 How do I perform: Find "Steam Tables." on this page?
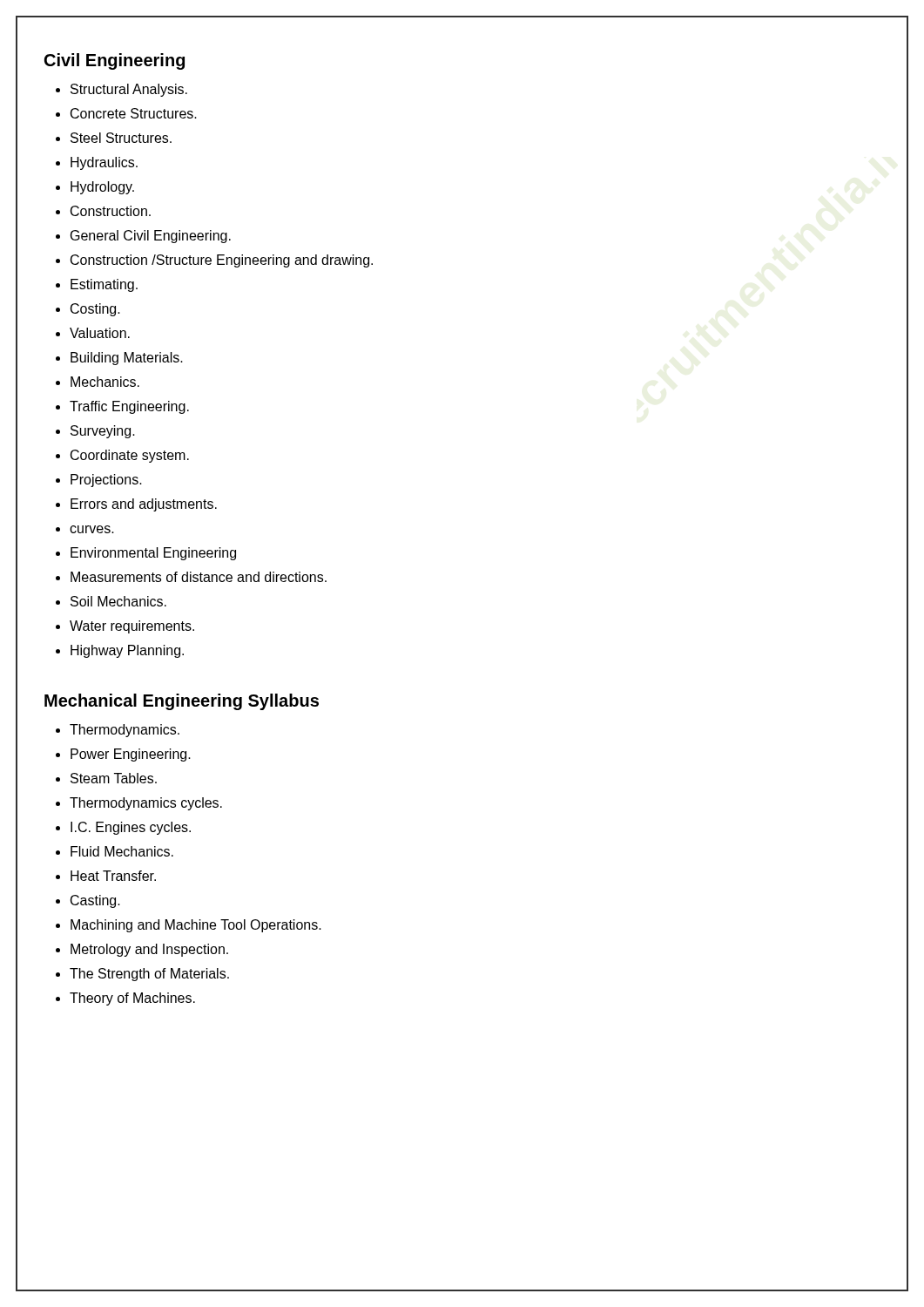(114, 778)
